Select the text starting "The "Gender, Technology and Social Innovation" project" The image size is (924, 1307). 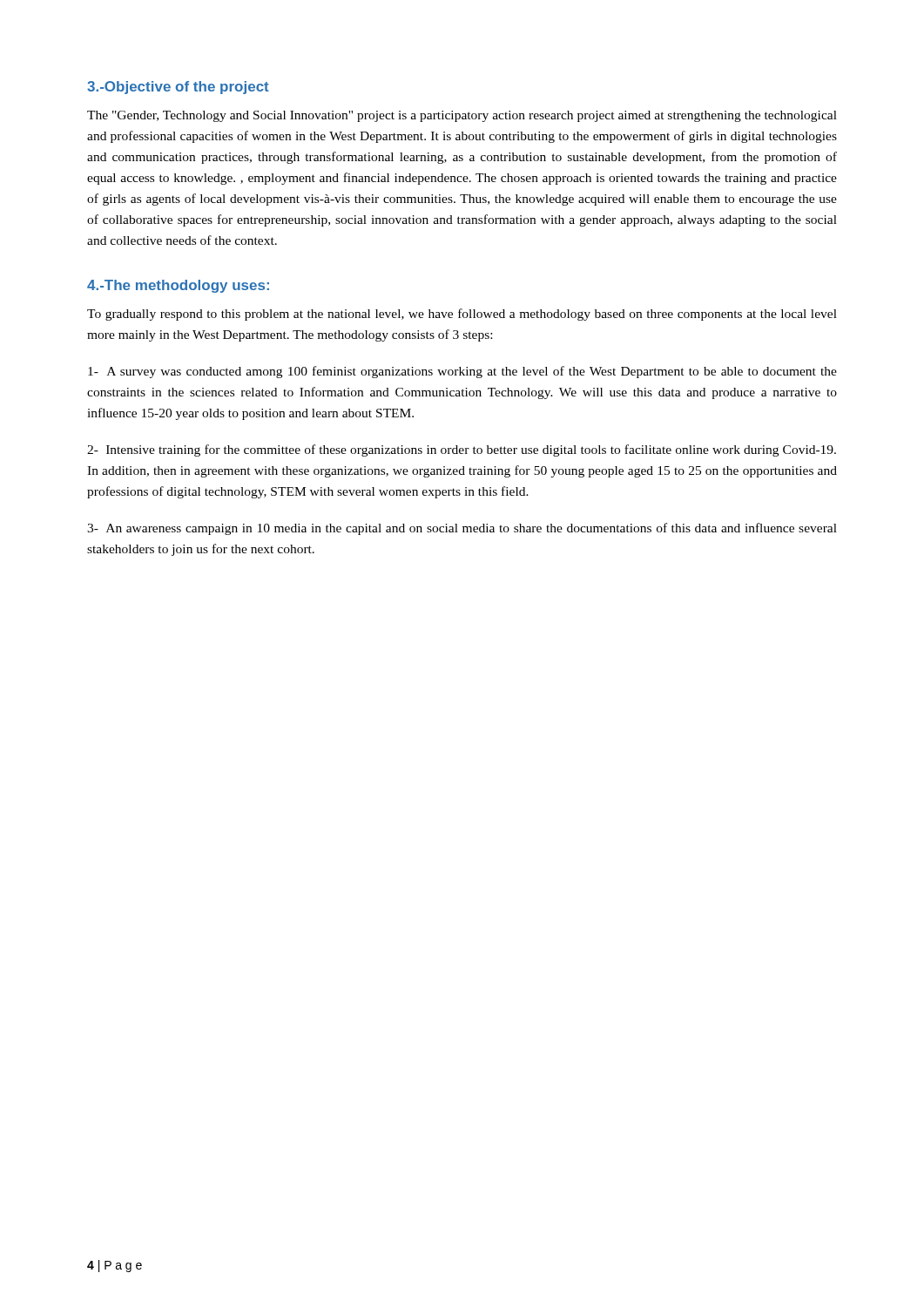point(462,177)
